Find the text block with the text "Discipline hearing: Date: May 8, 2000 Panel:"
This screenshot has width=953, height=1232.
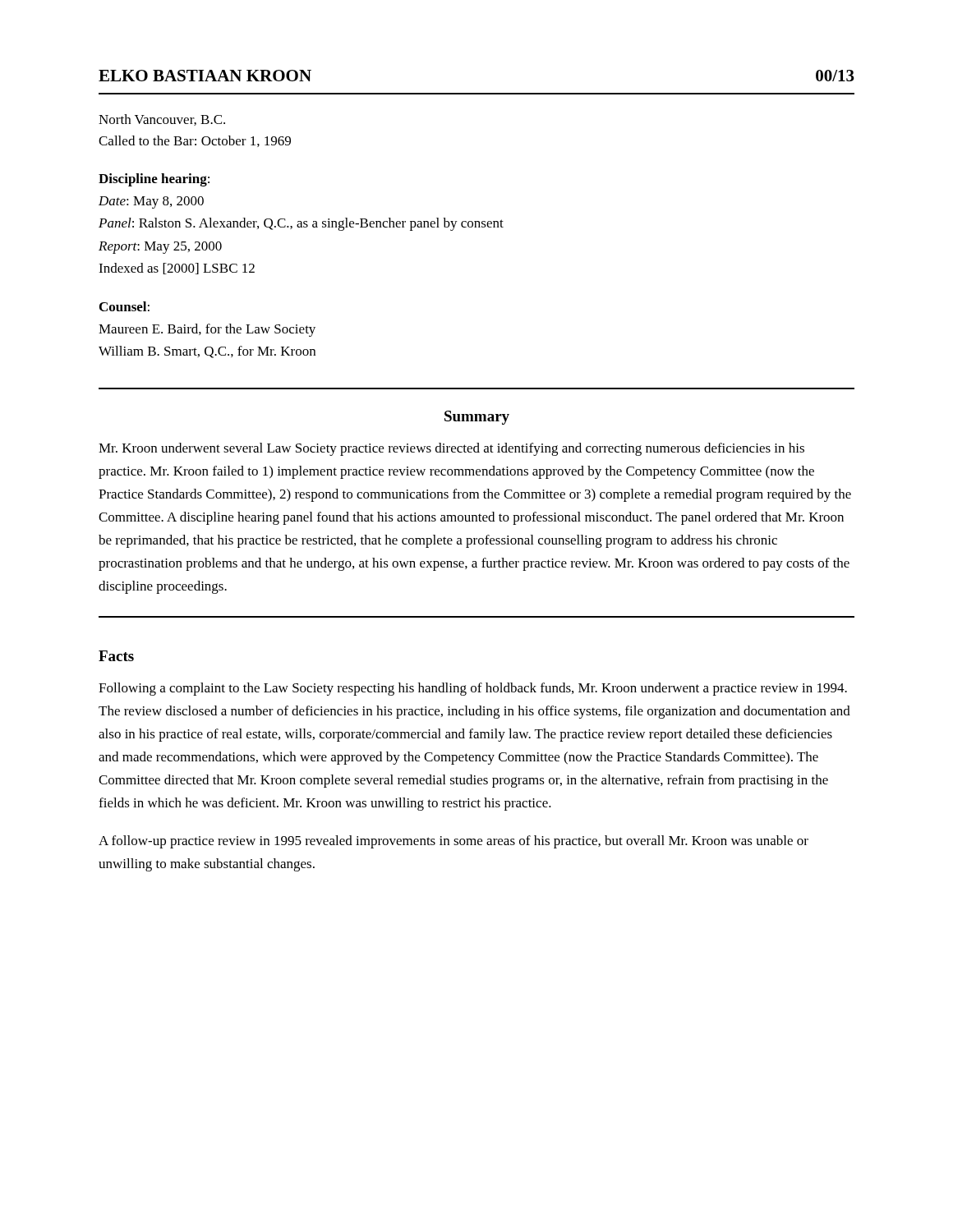coord(301,223)
